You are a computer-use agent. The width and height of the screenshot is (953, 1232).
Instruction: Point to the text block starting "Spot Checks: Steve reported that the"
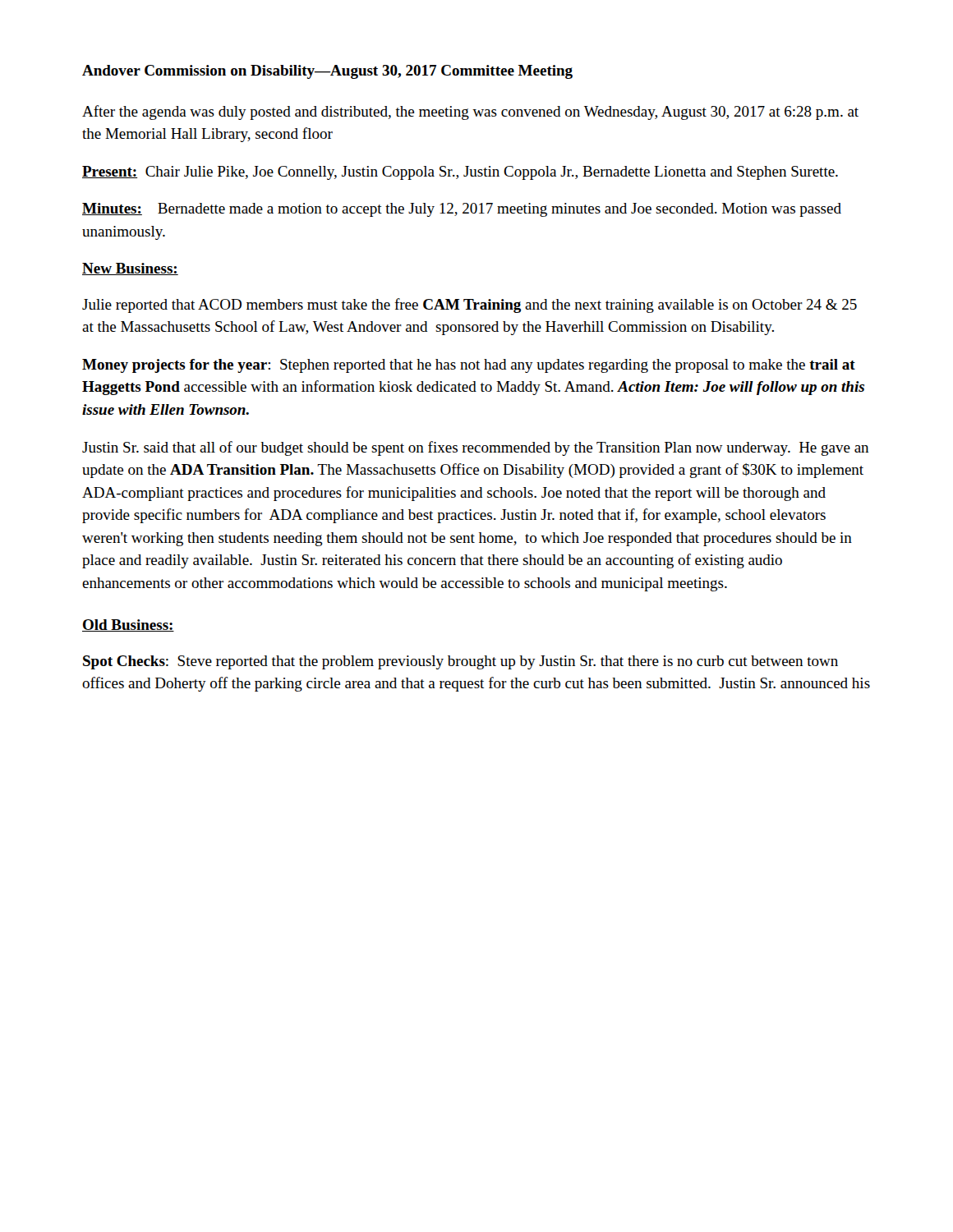476,672
